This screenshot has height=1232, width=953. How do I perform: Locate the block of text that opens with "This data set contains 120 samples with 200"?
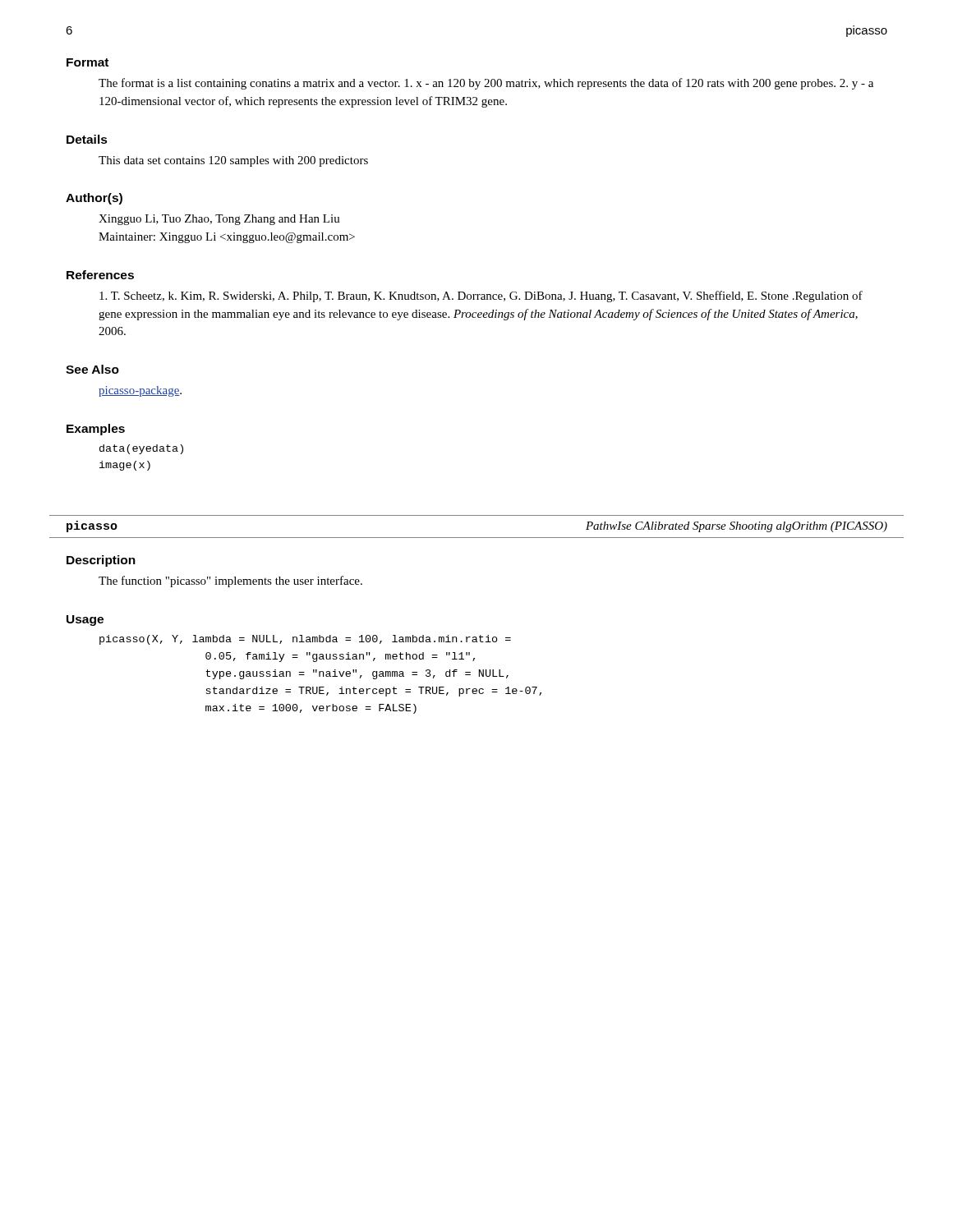point(233,160)
